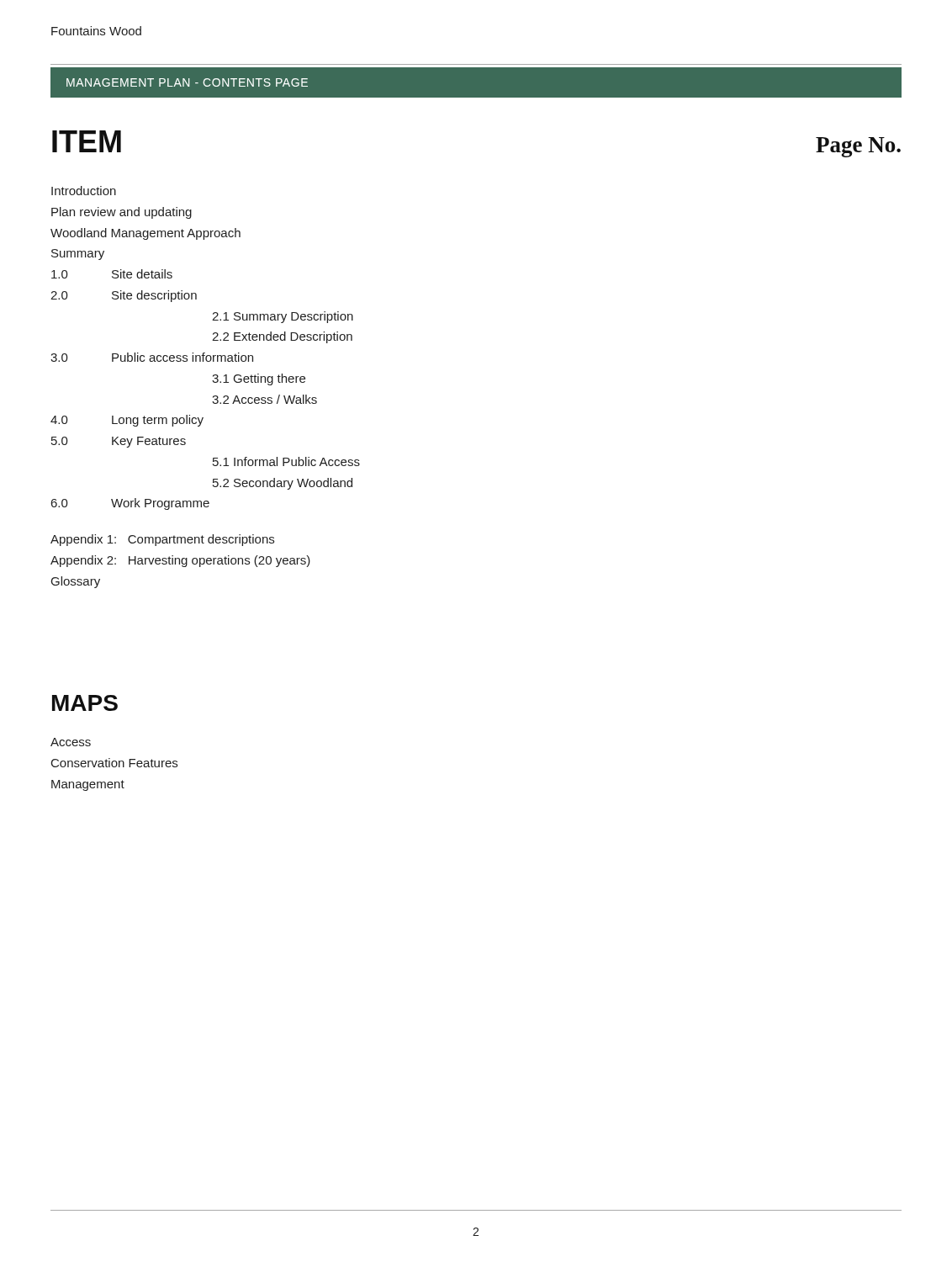952x1262 pixels.
Task: Find the region starting "MANAGEMENT PLAN - CONTENTS"
Action: click(x=187, y=82)
